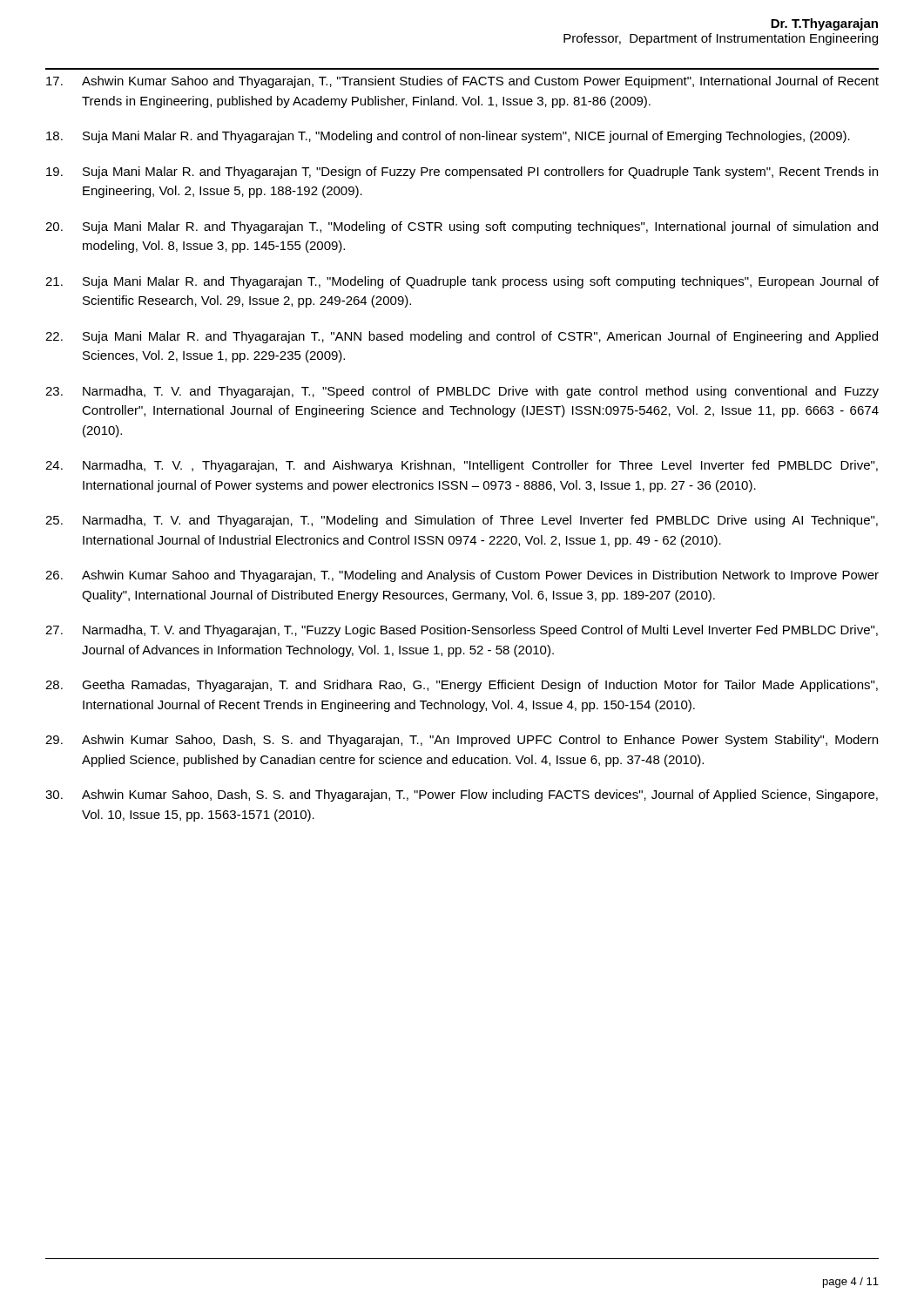Click on the list item that reads "27. Narmadha, T. V."

tap(462, 640)
